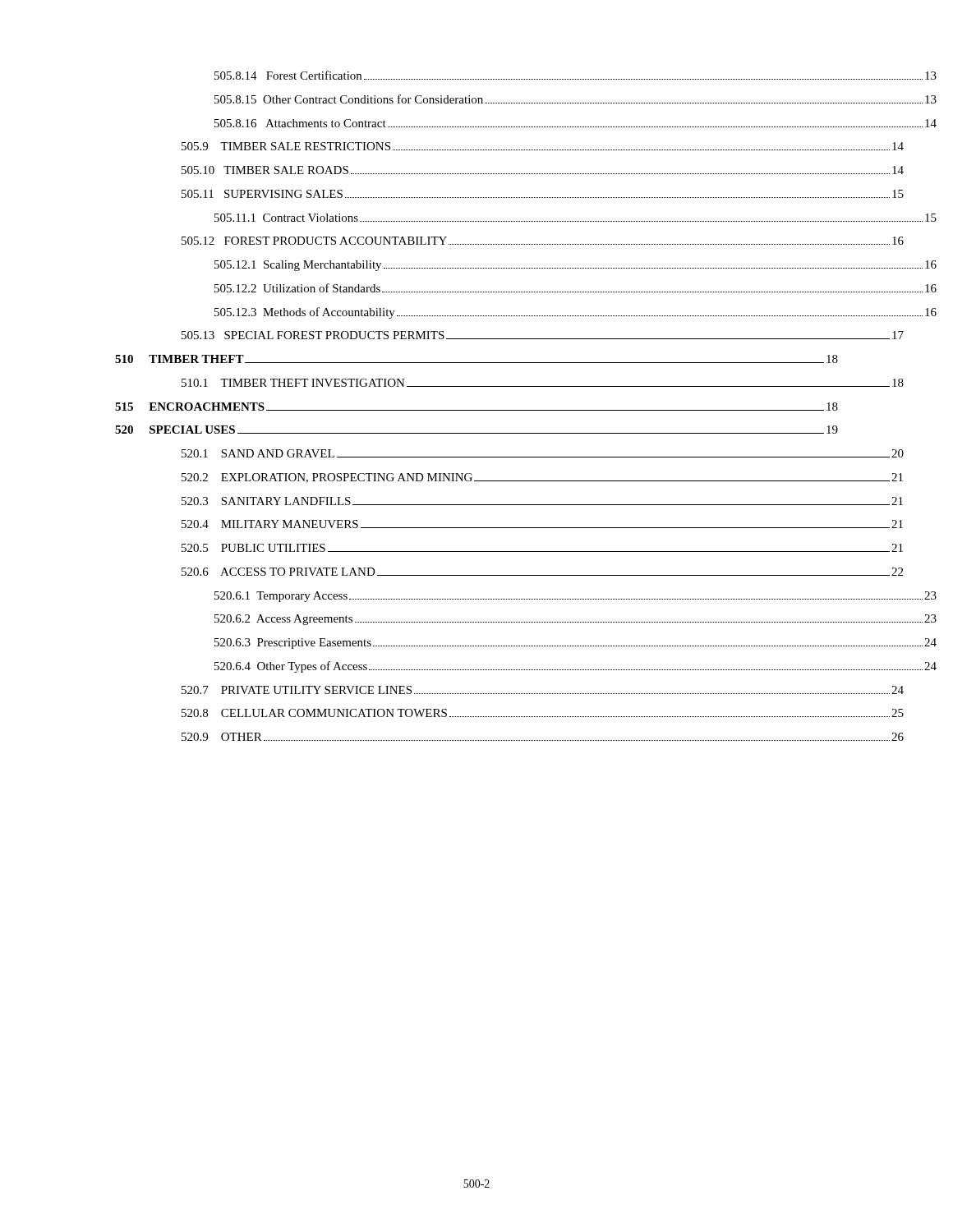
Task: Find the list item containing "505.11 SUPERVISING SALES"
Action: pyautogui.click(x=542, y=194)
